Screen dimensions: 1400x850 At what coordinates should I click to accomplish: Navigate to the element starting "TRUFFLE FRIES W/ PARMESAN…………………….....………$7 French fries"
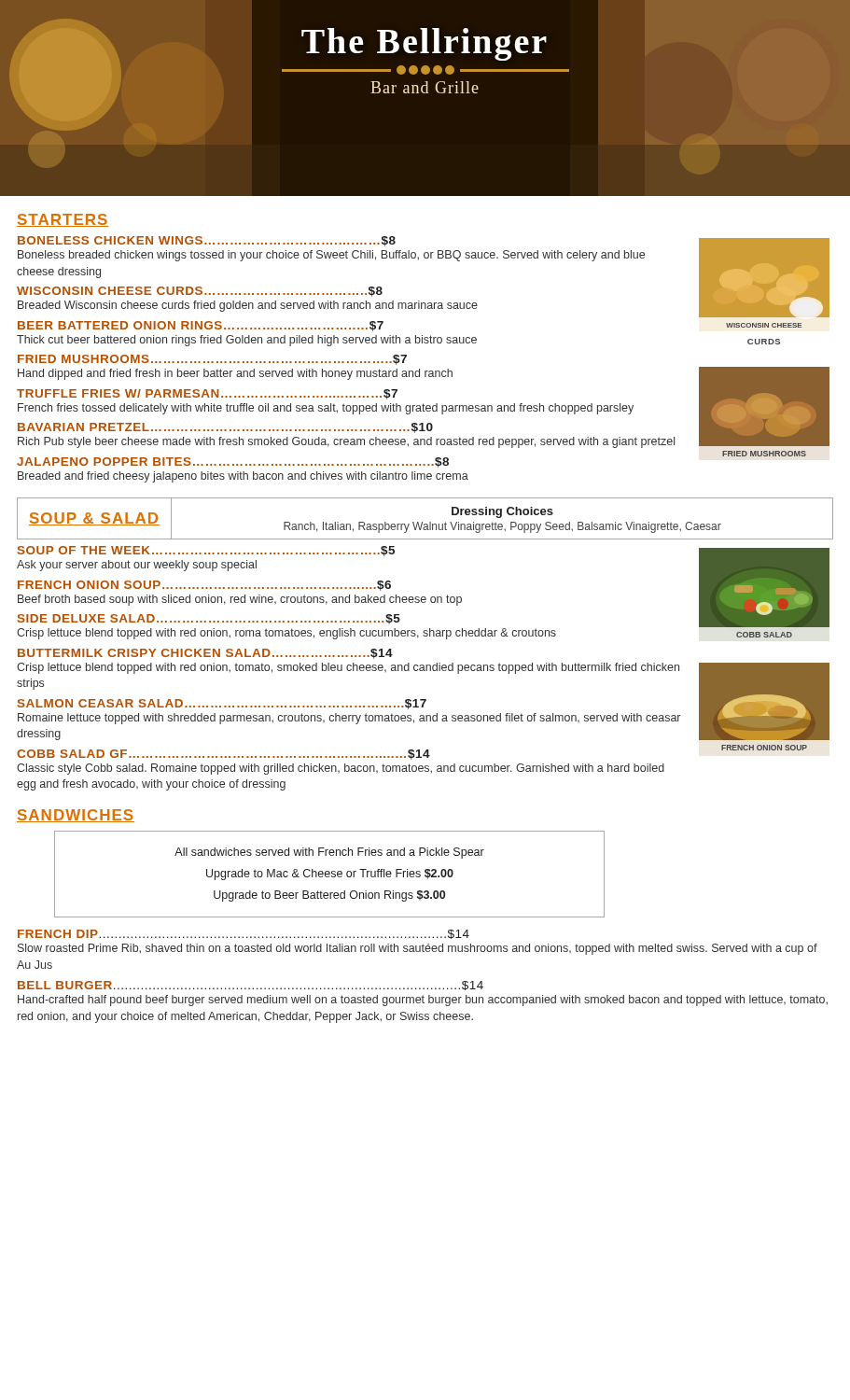tap(351, 401)
